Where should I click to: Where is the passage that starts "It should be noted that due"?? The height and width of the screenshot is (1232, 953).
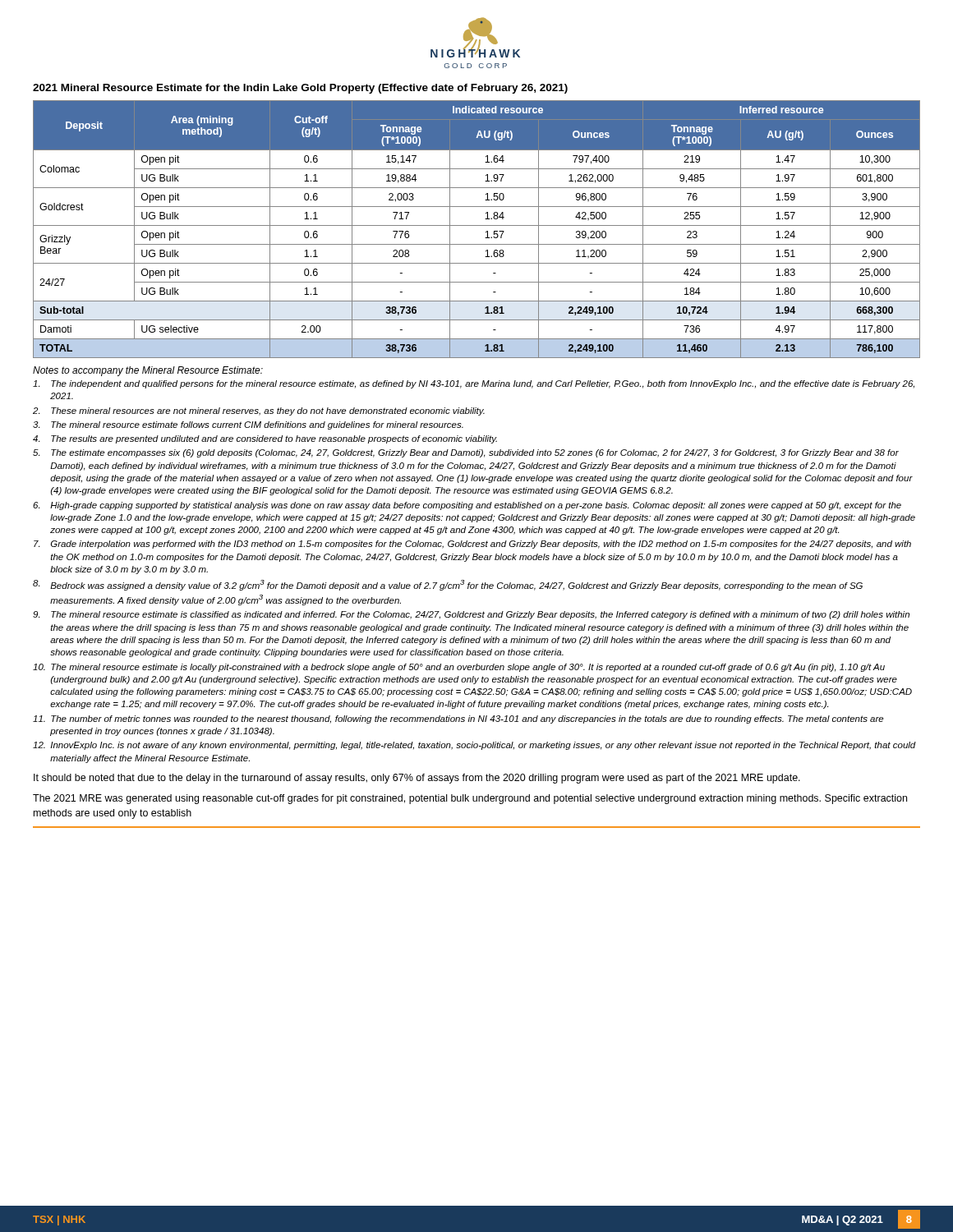click(417, 778)
